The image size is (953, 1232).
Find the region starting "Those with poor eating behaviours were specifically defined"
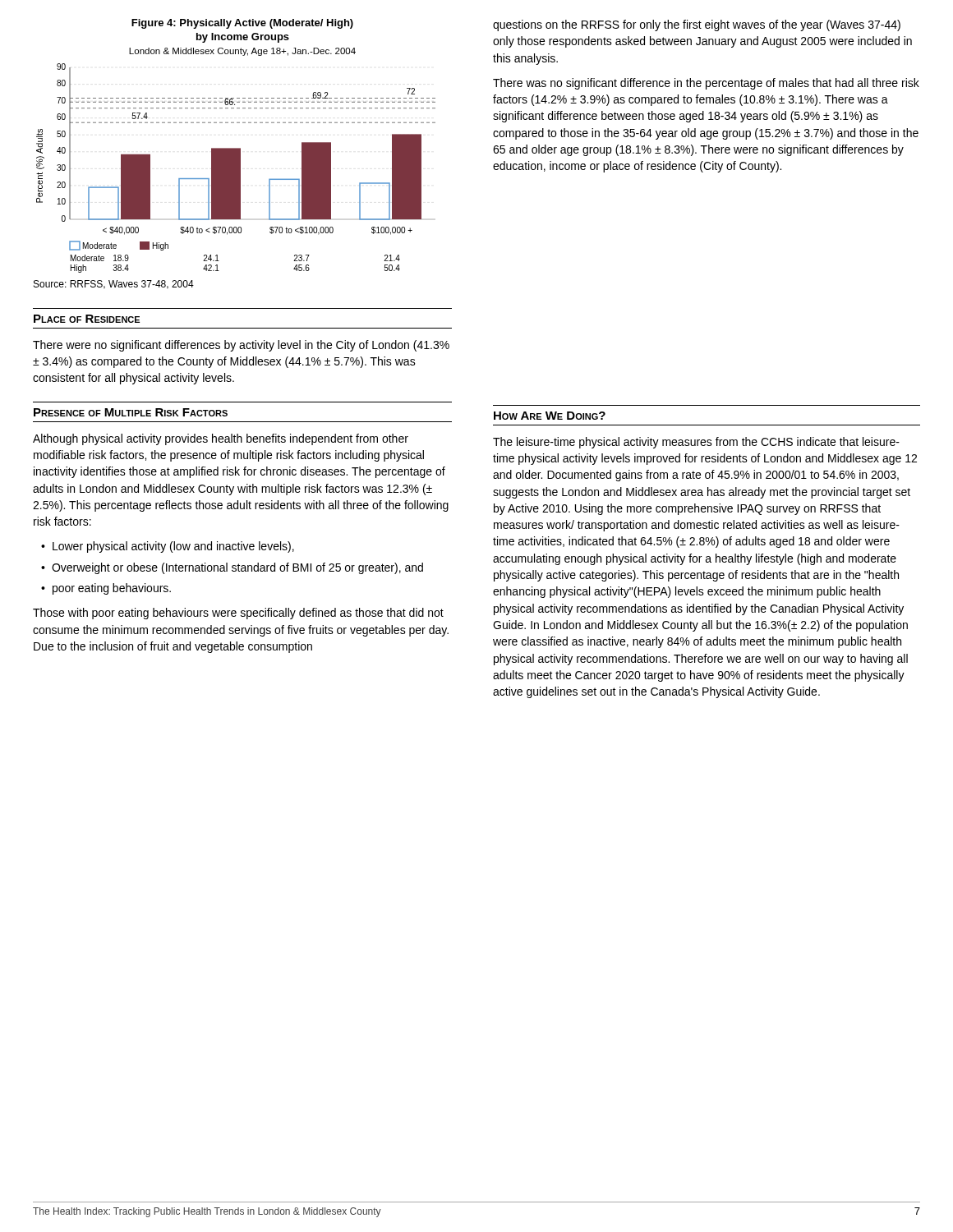point(242,630)
